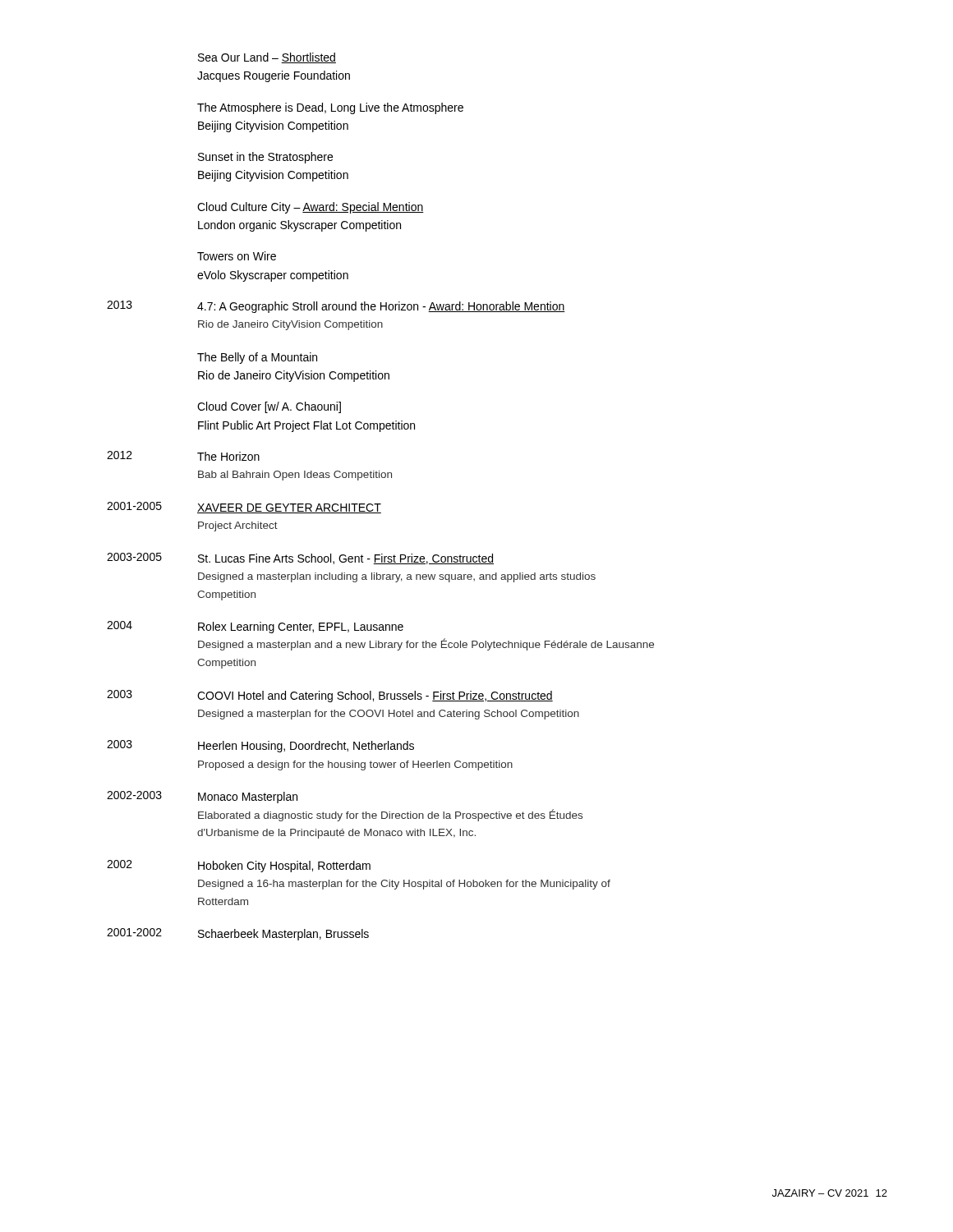Navigate to the block starting "2003-2005 St. Lucas Fine Arts School,"
953x1232 pixels.
[x=497, y=577]
